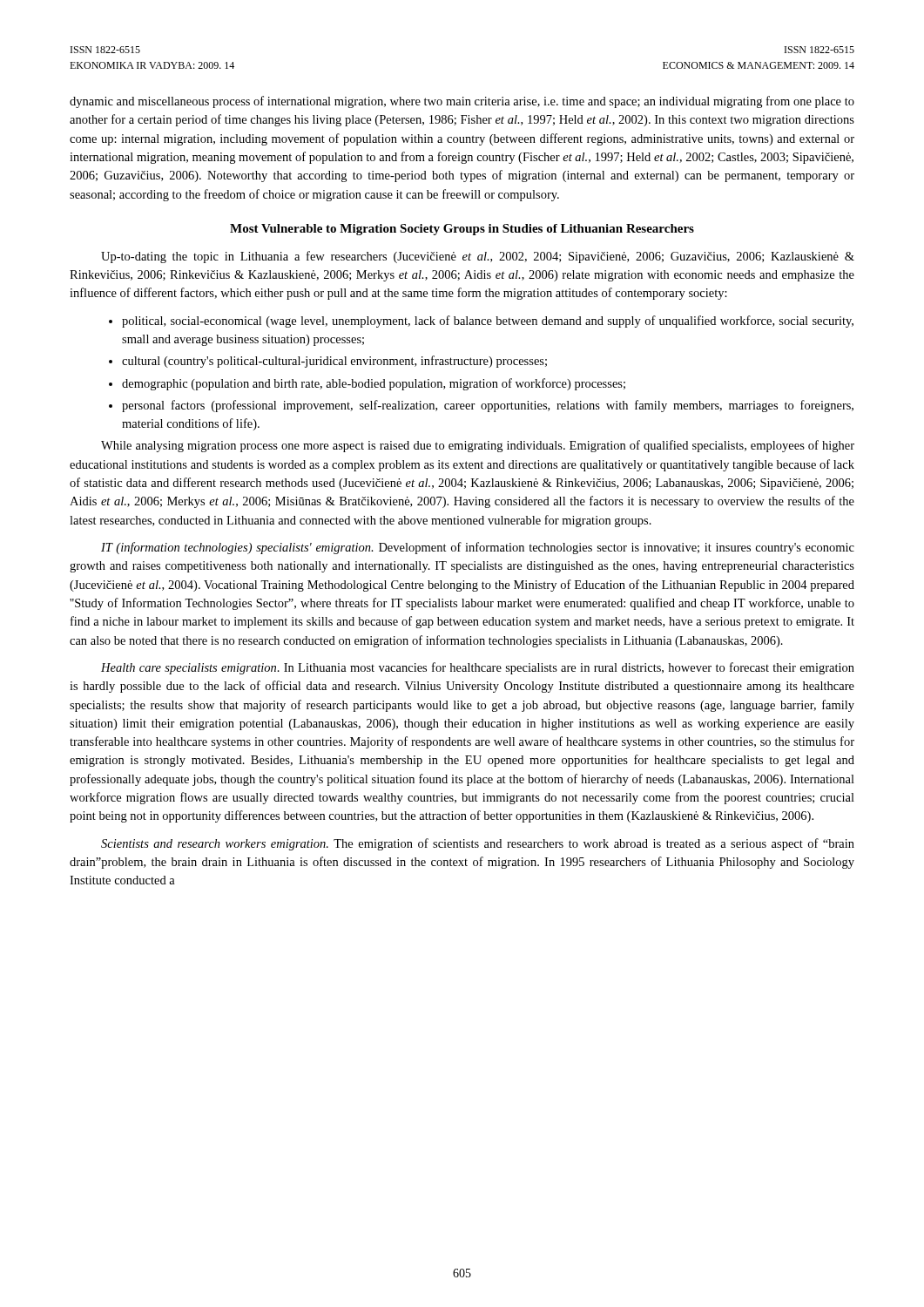This screenshot has width=924, height=1307.
Task: Click on the element starting "Health care specialists emigration. In"
Action: pos(462,742)
